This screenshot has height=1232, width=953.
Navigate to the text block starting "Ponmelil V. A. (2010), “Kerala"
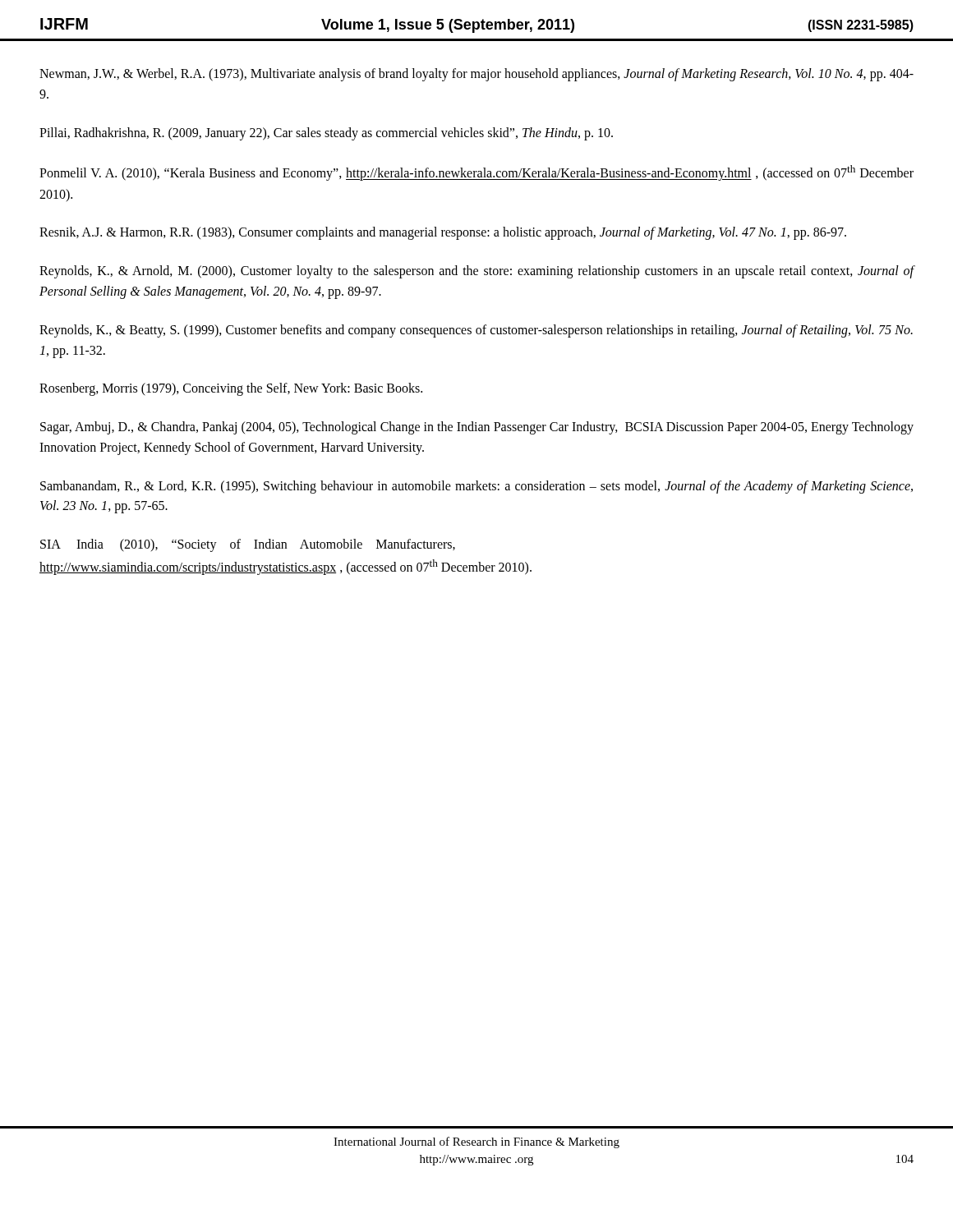476,182
